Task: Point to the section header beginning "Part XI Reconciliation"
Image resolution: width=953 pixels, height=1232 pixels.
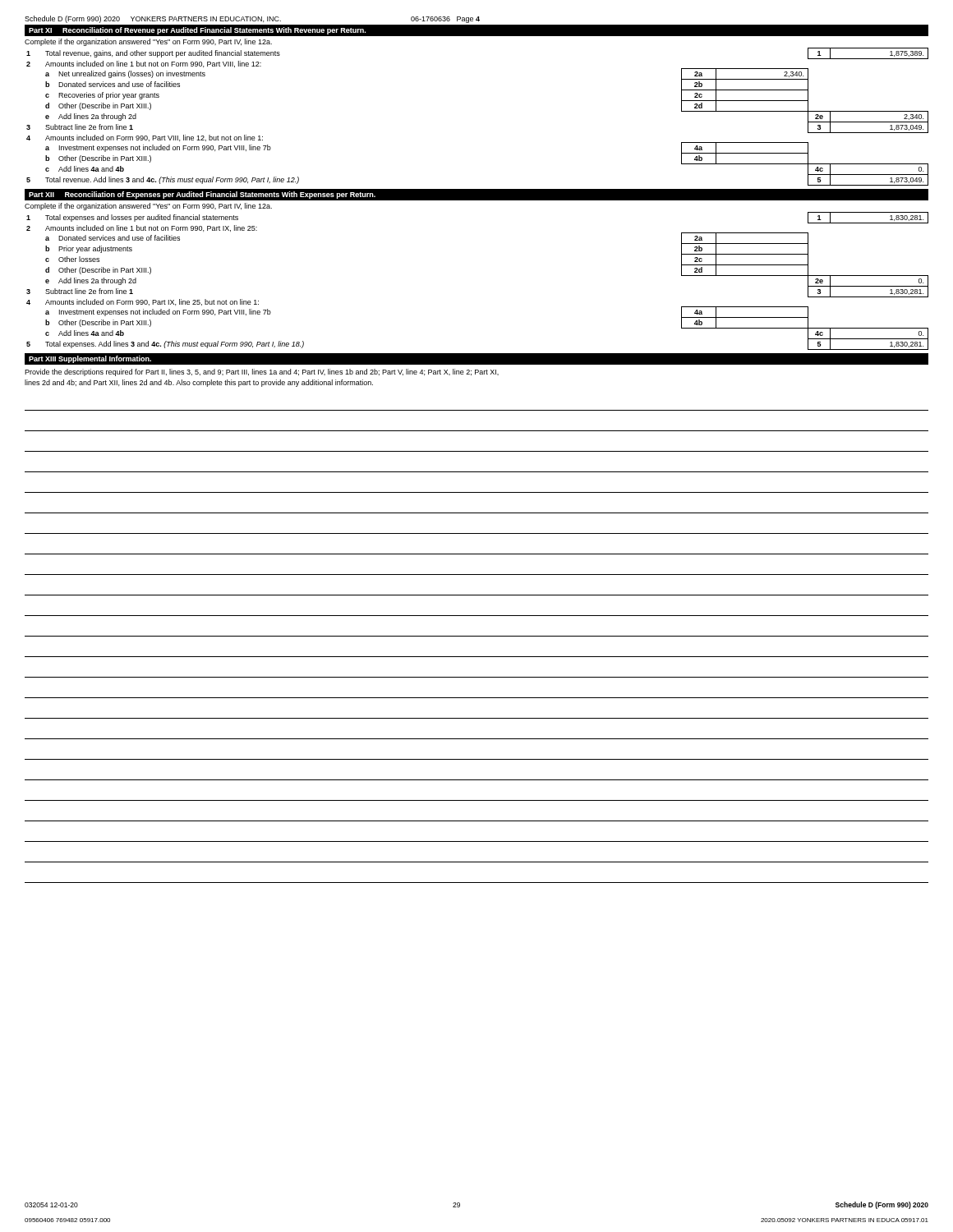Action: click(x=197, y=30)
